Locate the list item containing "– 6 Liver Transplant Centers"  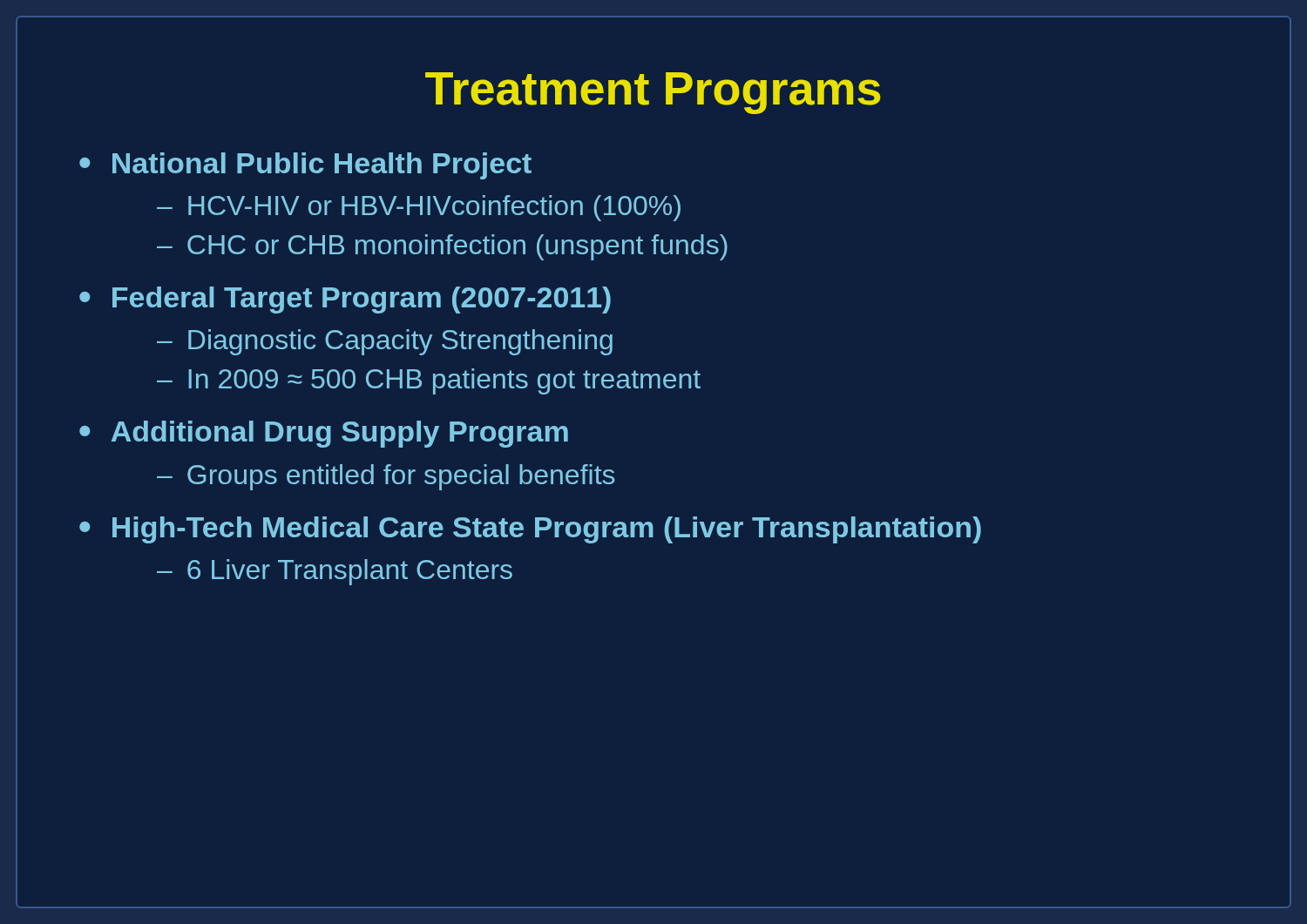pyautogui.click(x=335, y=570)
